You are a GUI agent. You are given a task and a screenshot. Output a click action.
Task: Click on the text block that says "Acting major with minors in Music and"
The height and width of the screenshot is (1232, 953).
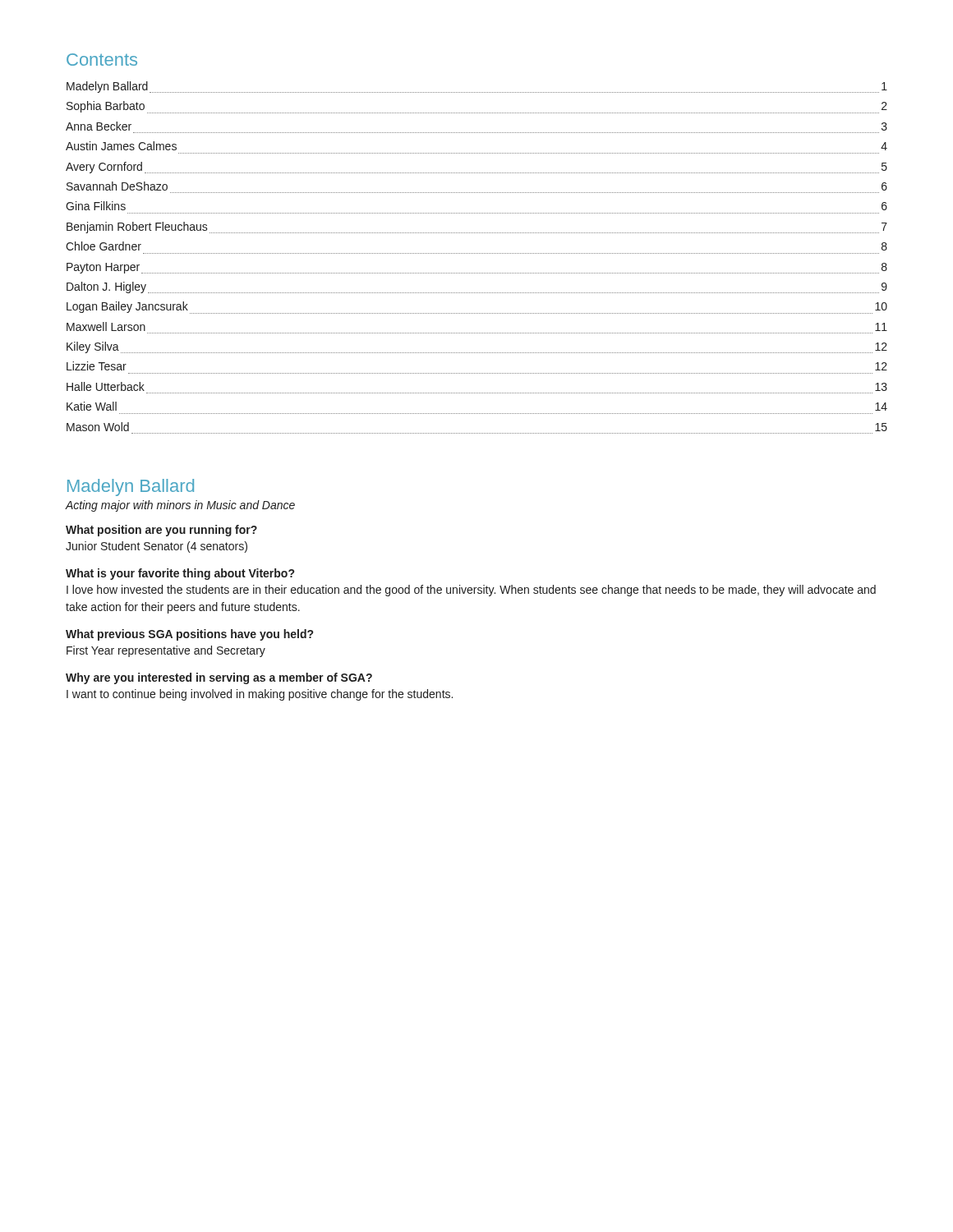180,506
